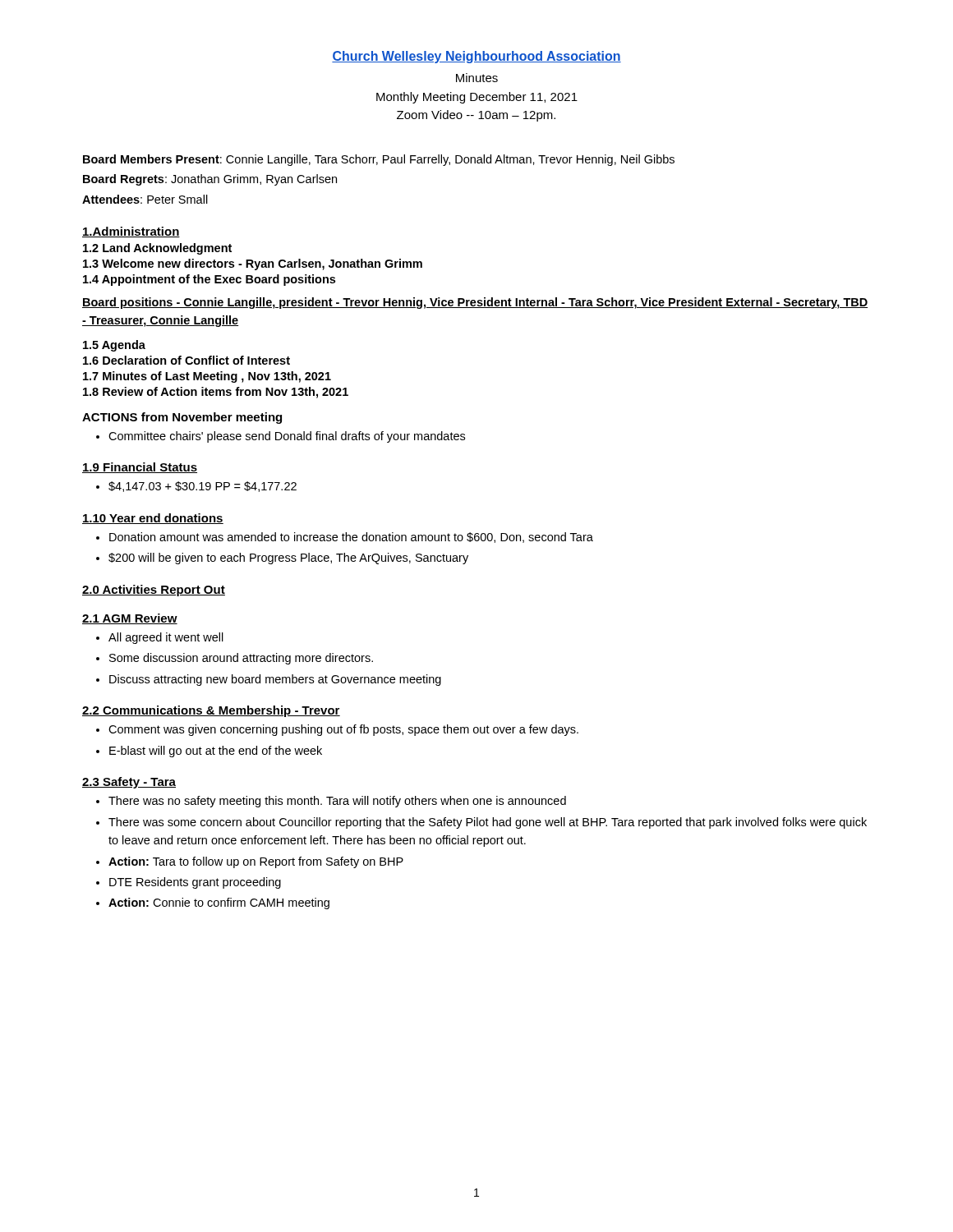Locate the list item that says "Some discussion around attracting more directors."
The width and height of the screenshot is (953, 1232).
click(241, 658)
